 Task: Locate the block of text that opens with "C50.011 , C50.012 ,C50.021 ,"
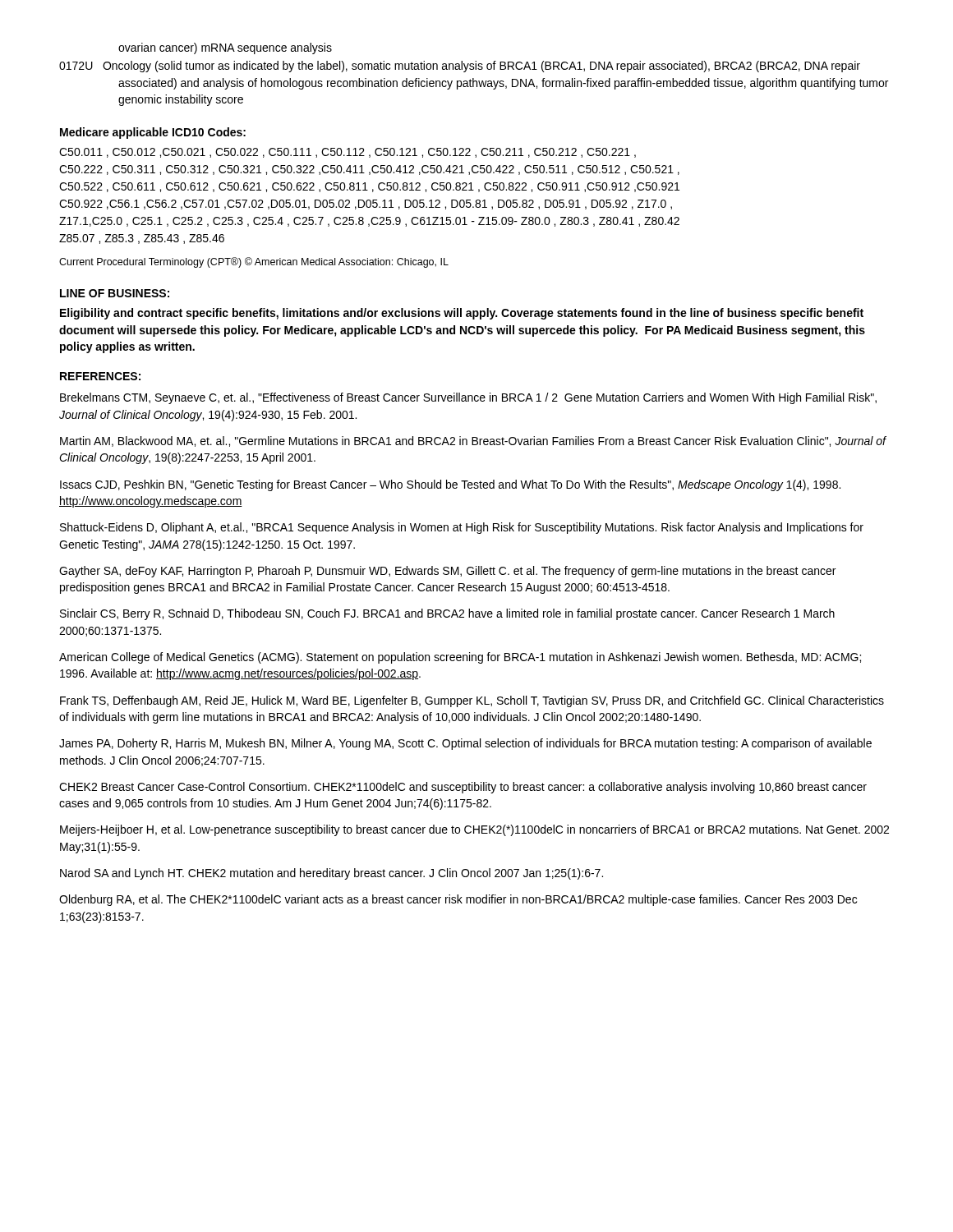pos(370,195)
